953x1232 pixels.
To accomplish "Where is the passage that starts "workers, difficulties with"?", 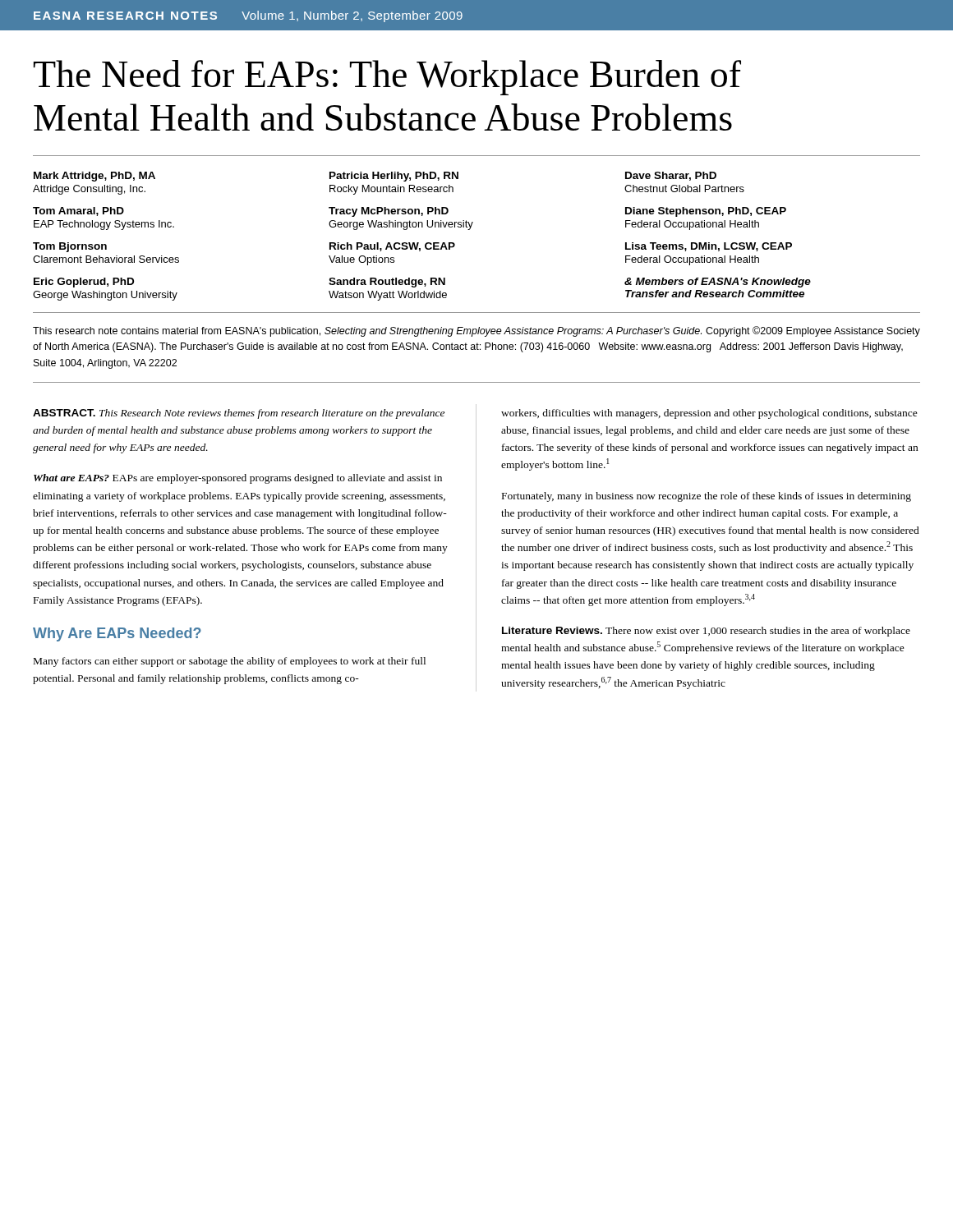I will 710,439.
